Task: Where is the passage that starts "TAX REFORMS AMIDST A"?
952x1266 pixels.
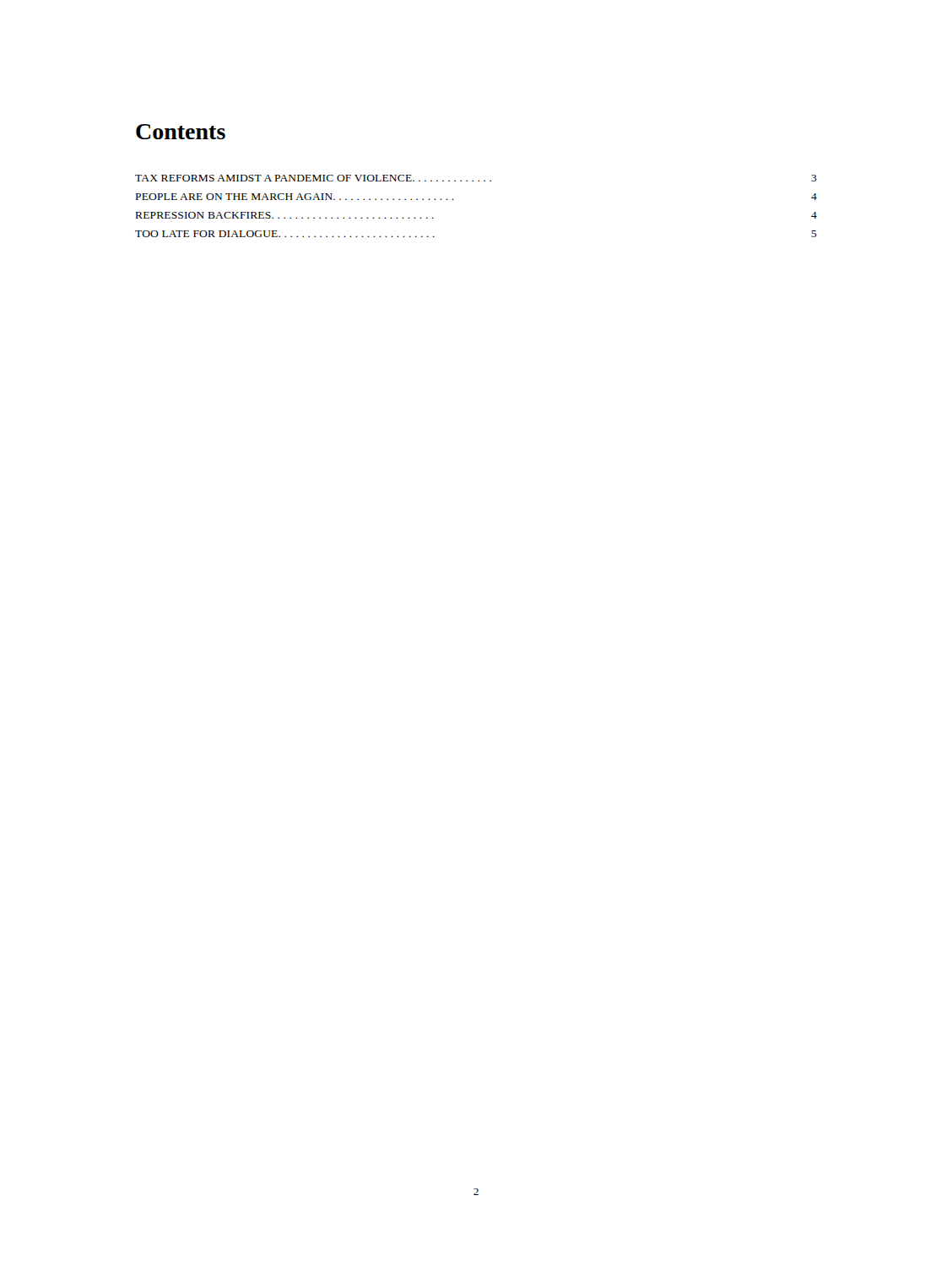Action: pyautogui.click(x=476, y=178)
